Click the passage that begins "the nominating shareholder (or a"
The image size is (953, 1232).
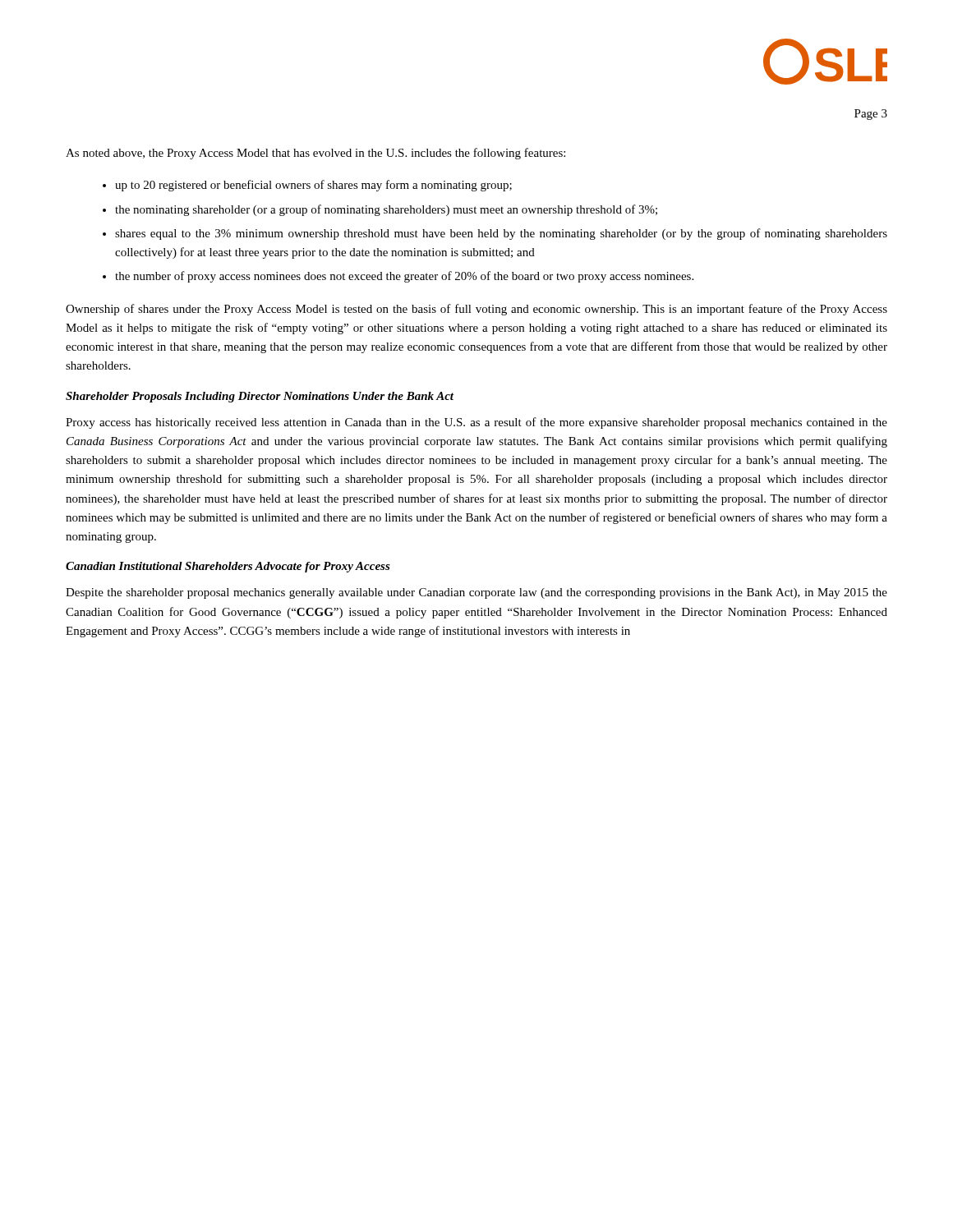click(387, 209)
